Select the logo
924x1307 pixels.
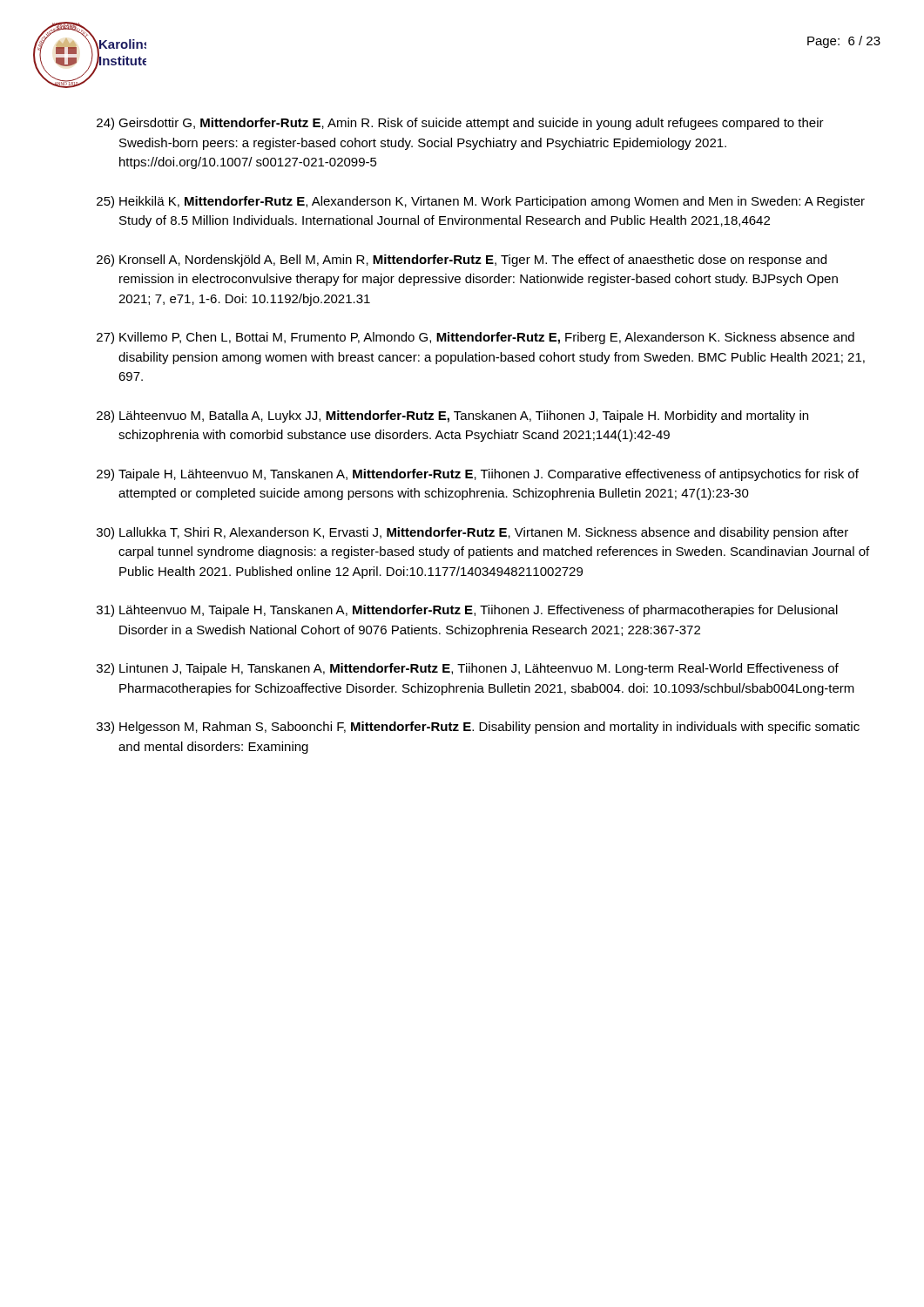90,56
